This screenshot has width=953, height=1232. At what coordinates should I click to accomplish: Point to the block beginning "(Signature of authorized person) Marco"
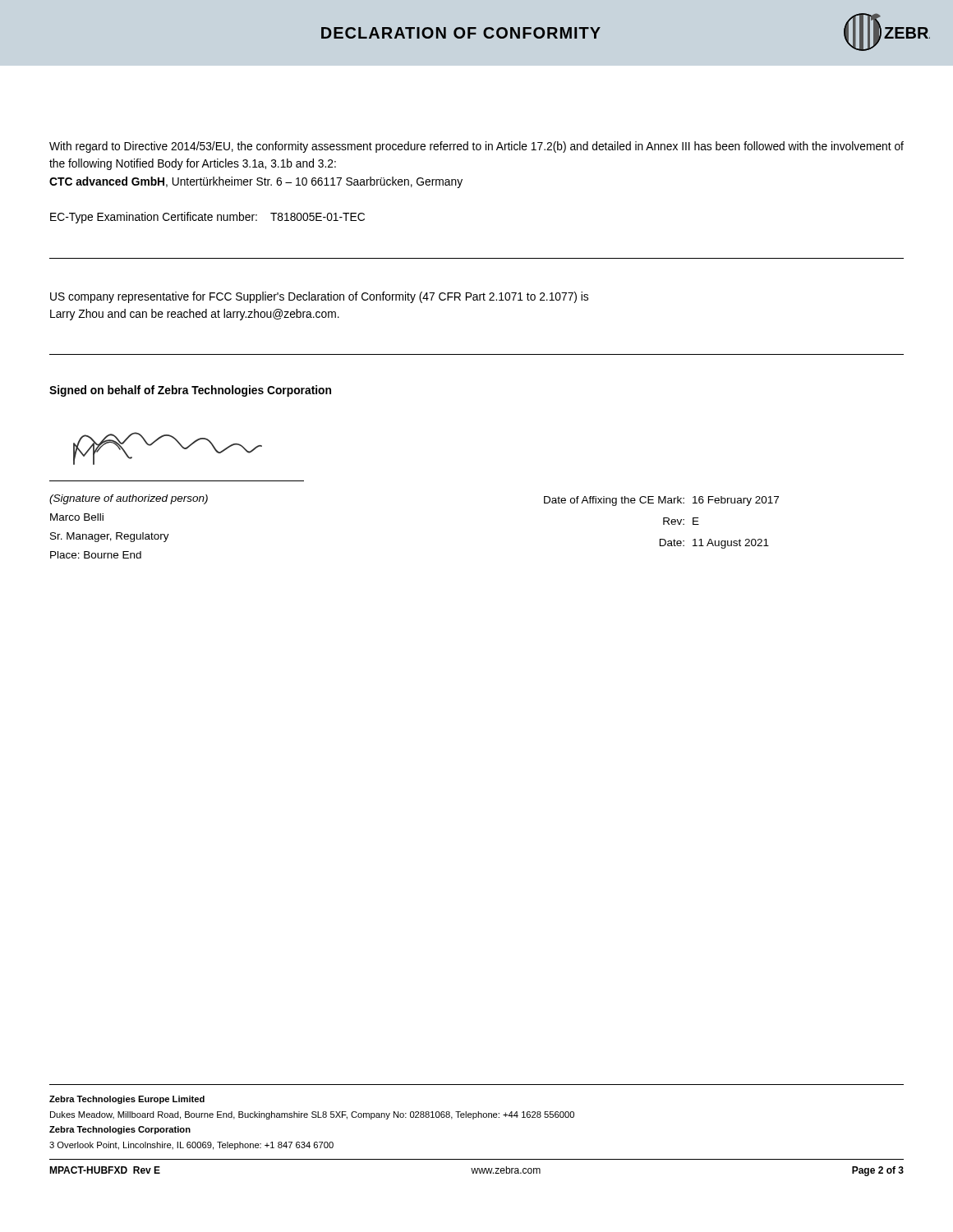point(129,527)
